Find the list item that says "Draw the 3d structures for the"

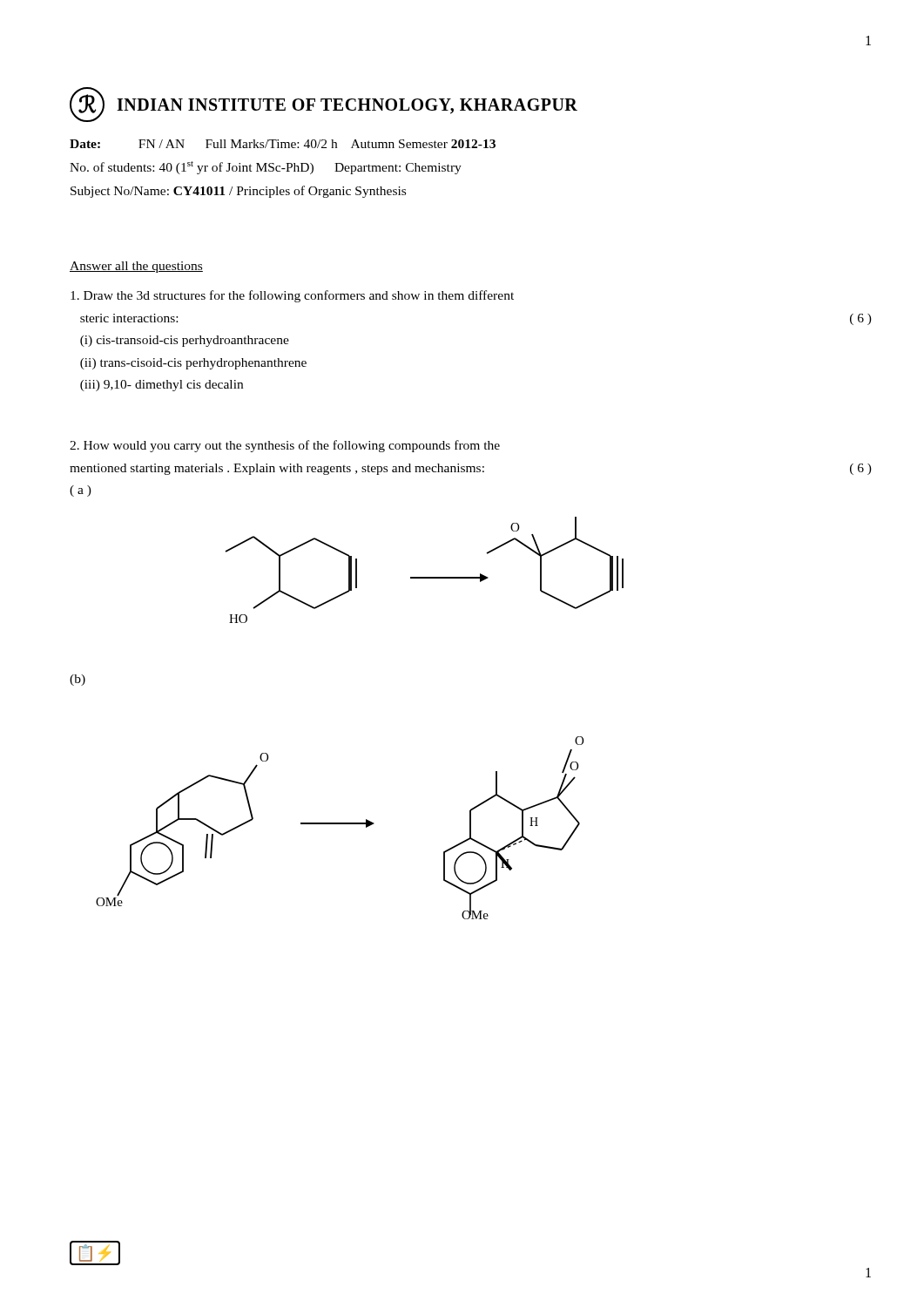[292, 296]
